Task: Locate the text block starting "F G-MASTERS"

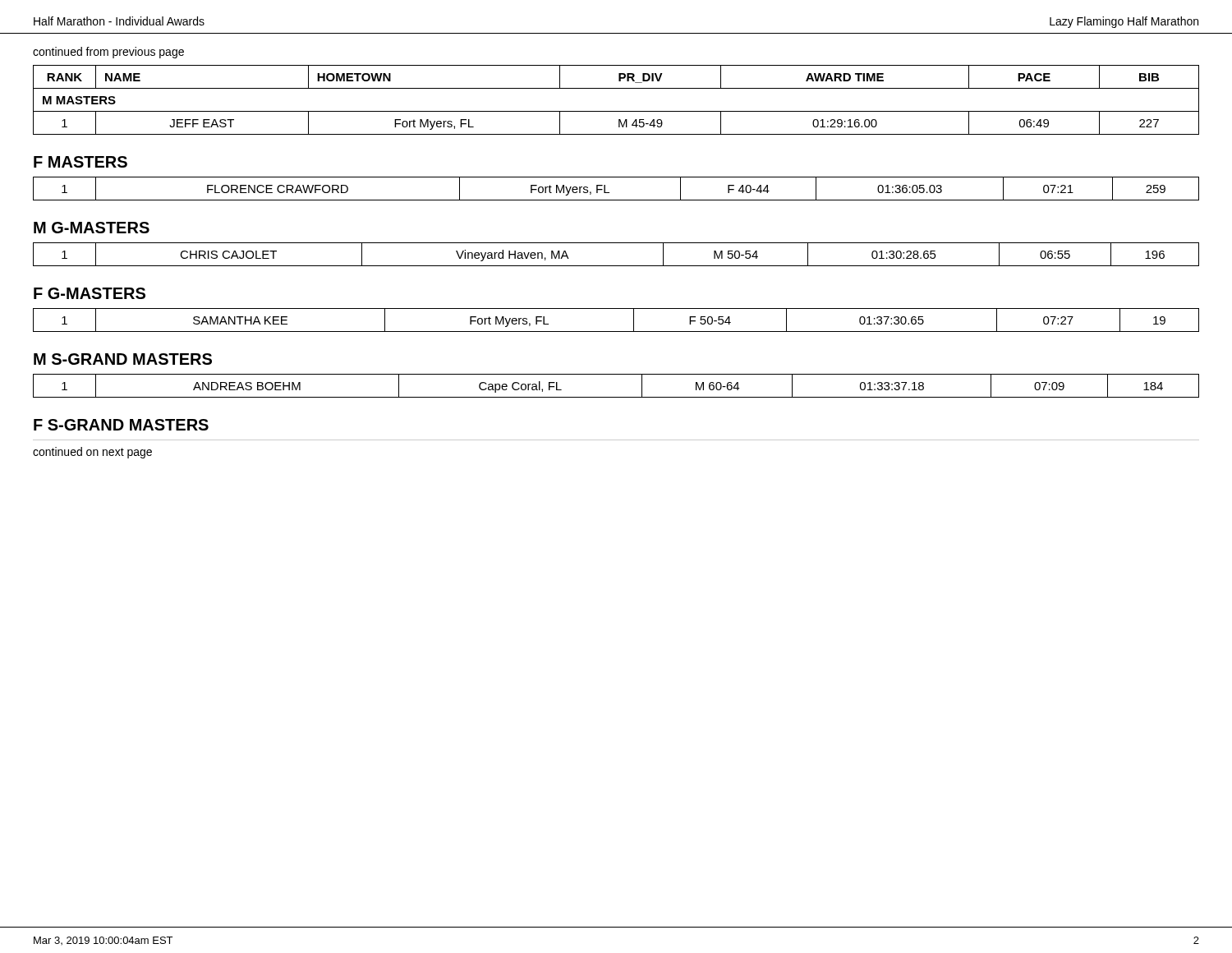Action: point(89,293)
